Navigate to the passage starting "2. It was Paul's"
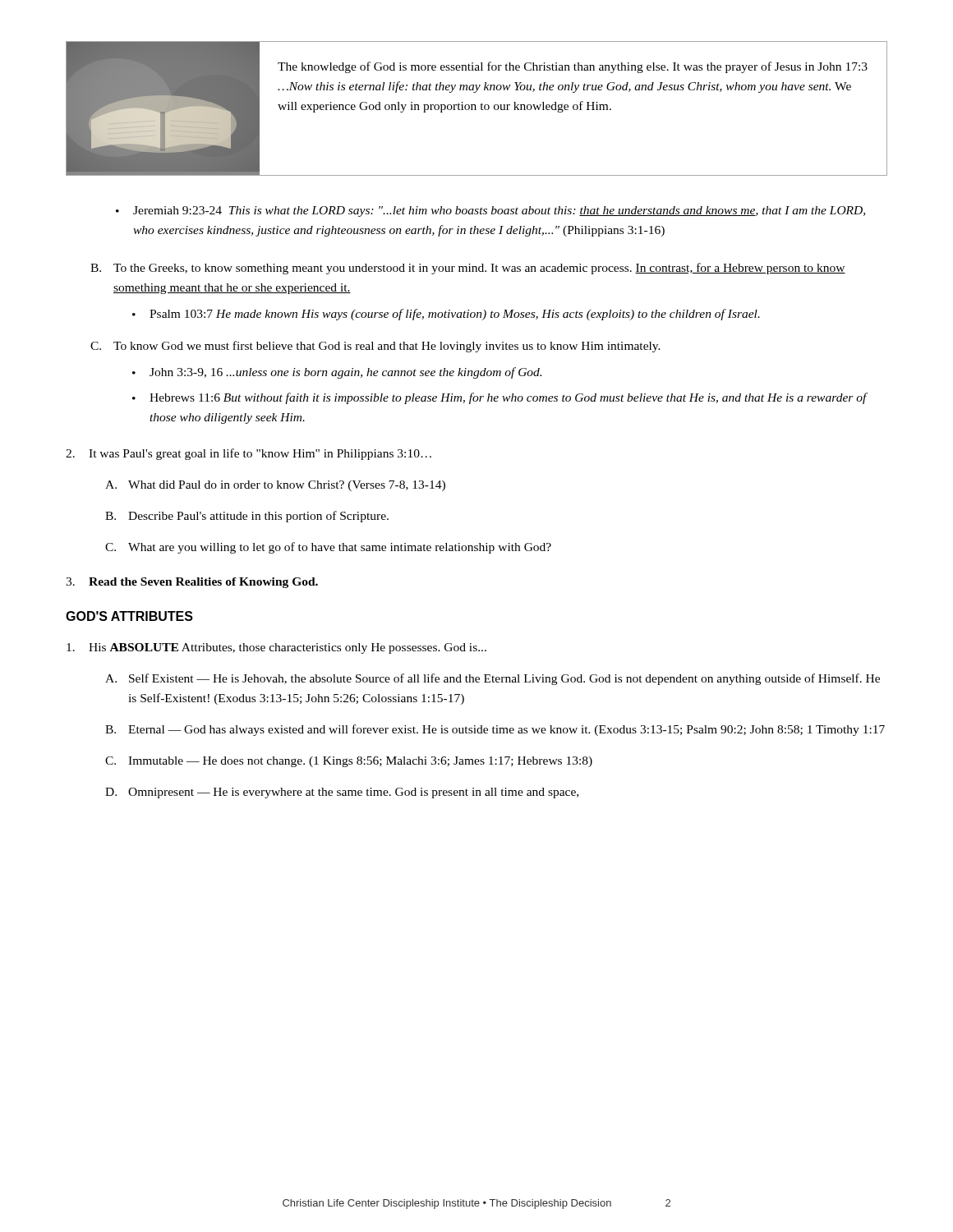Viewport: 953px width, 1232px height. tap(249, 453)
